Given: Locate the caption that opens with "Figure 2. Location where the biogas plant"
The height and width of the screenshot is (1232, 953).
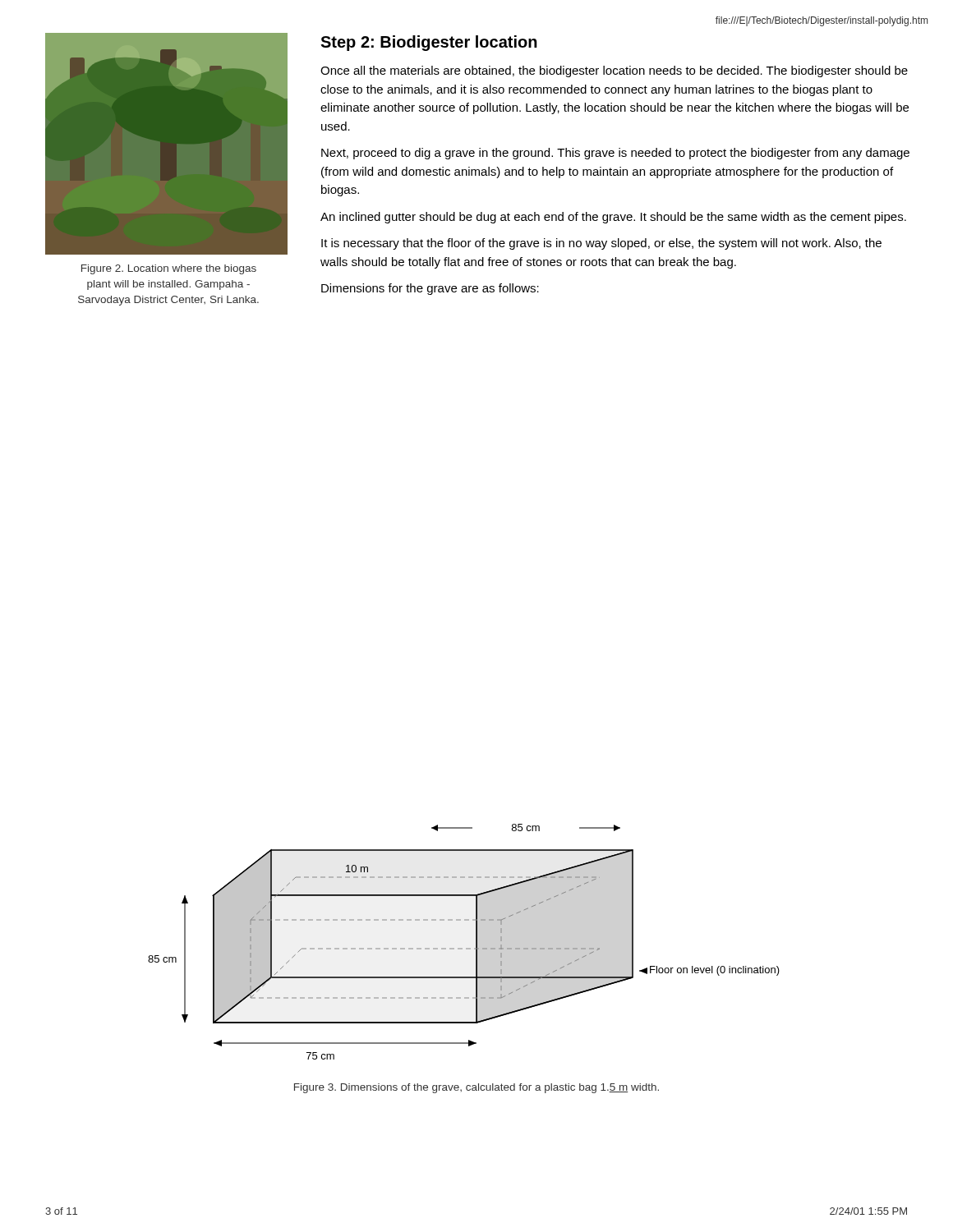Looking at the screenshot, I should click(168, 284).
